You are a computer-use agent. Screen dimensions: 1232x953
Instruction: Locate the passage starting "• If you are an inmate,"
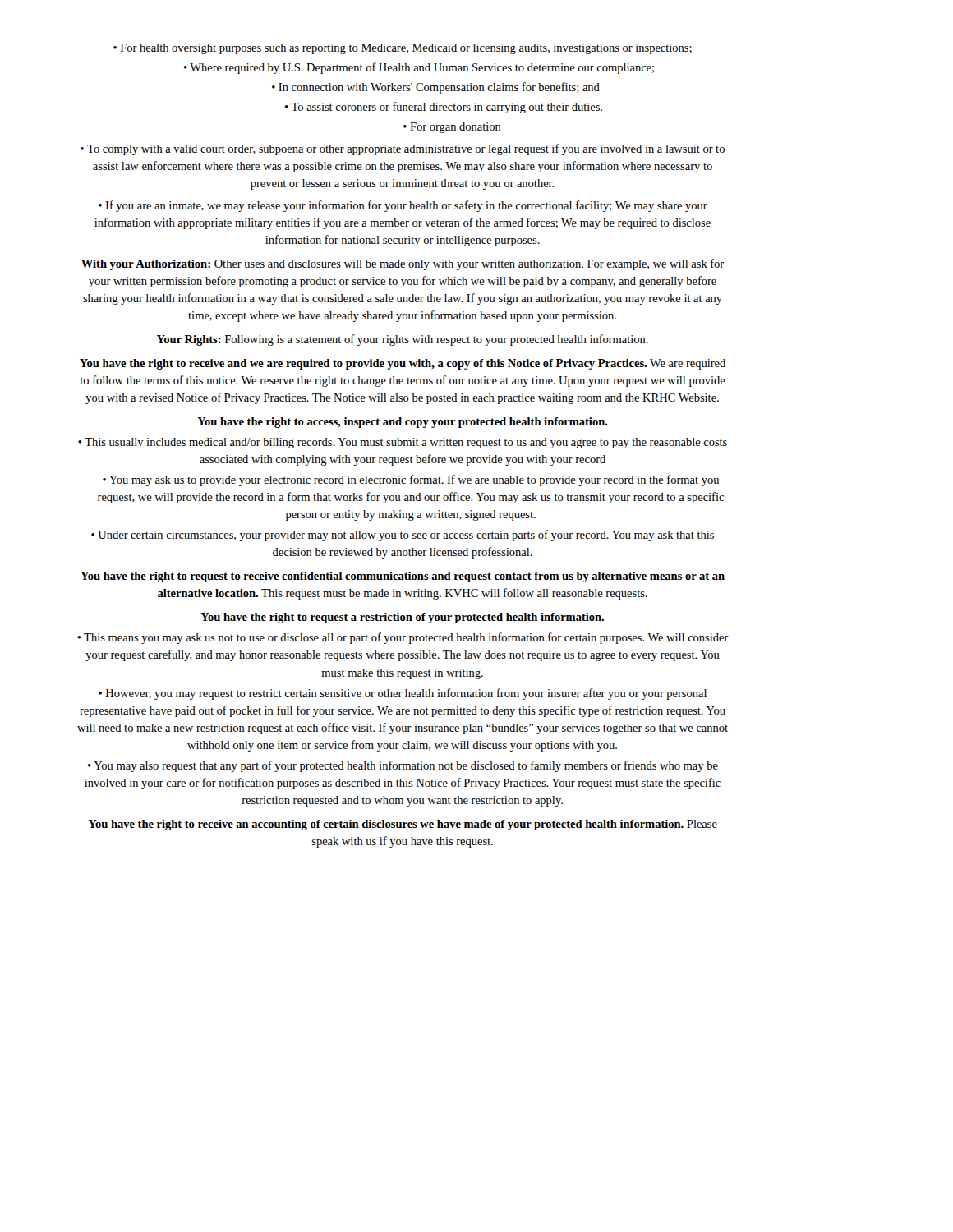[403, 223]
